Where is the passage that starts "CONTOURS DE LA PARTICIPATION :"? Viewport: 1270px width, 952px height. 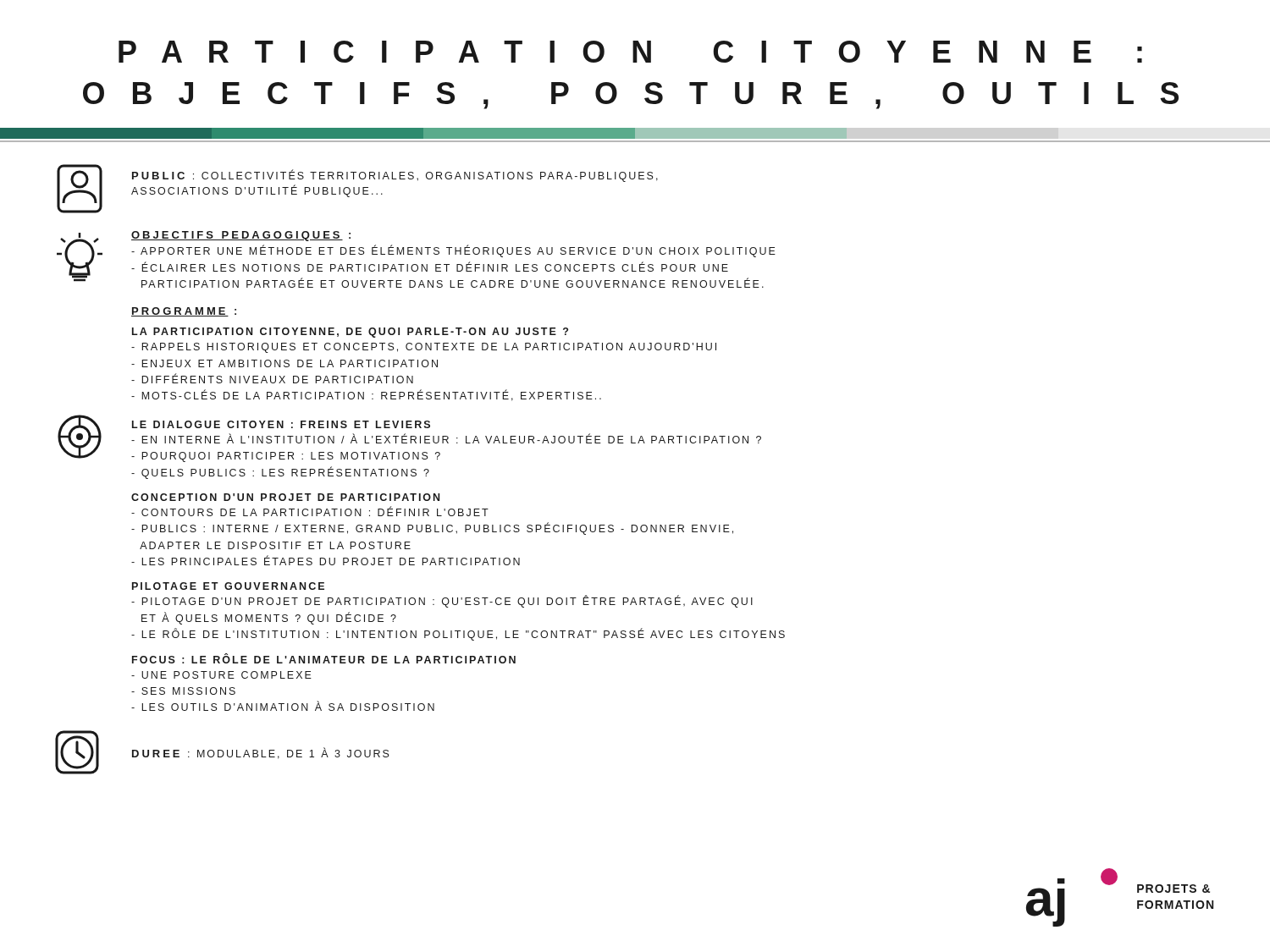(311, 513)
